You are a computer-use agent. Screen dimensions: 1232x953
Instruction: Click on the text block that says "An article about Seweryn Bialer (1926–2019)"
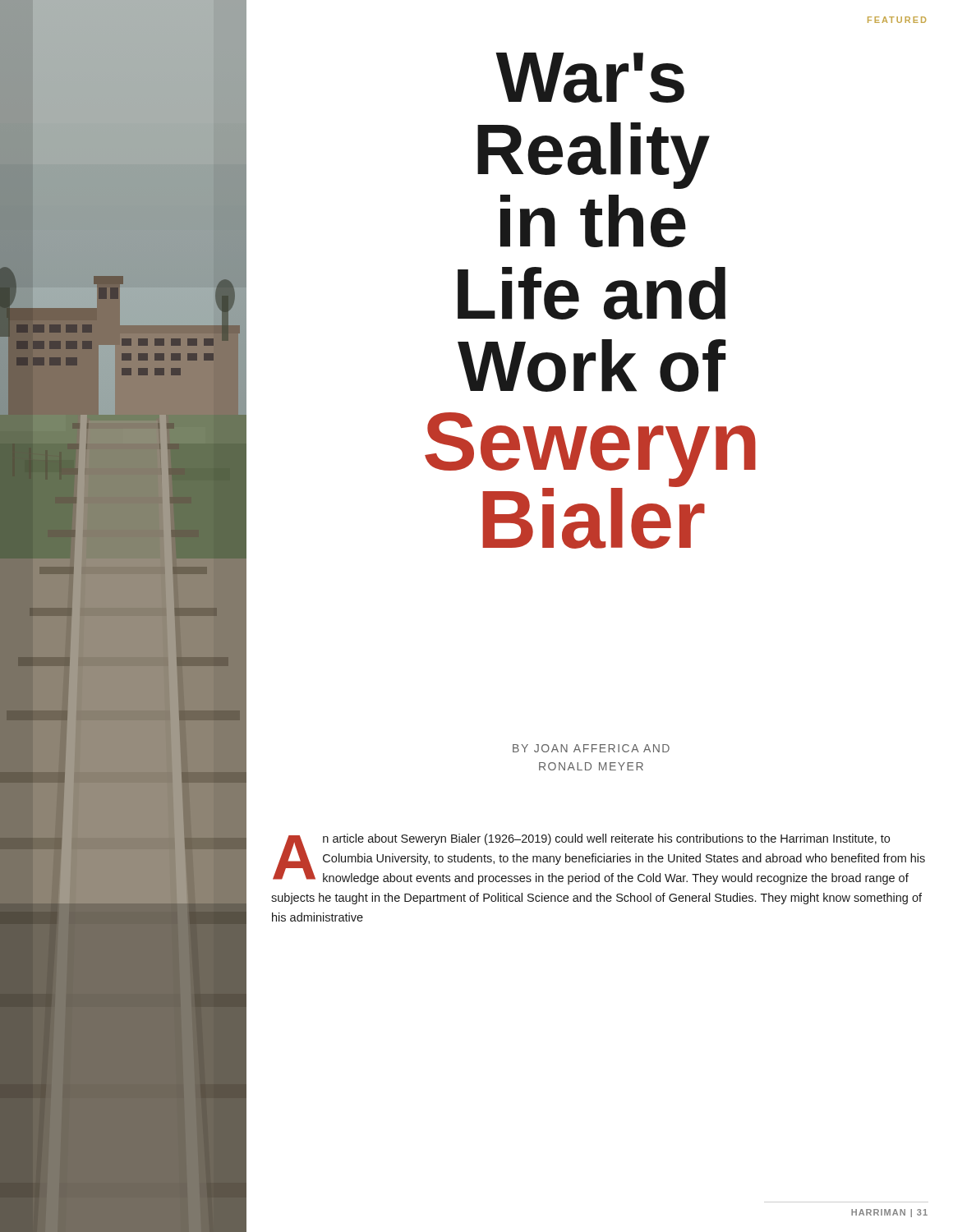(x=600, y=879)
